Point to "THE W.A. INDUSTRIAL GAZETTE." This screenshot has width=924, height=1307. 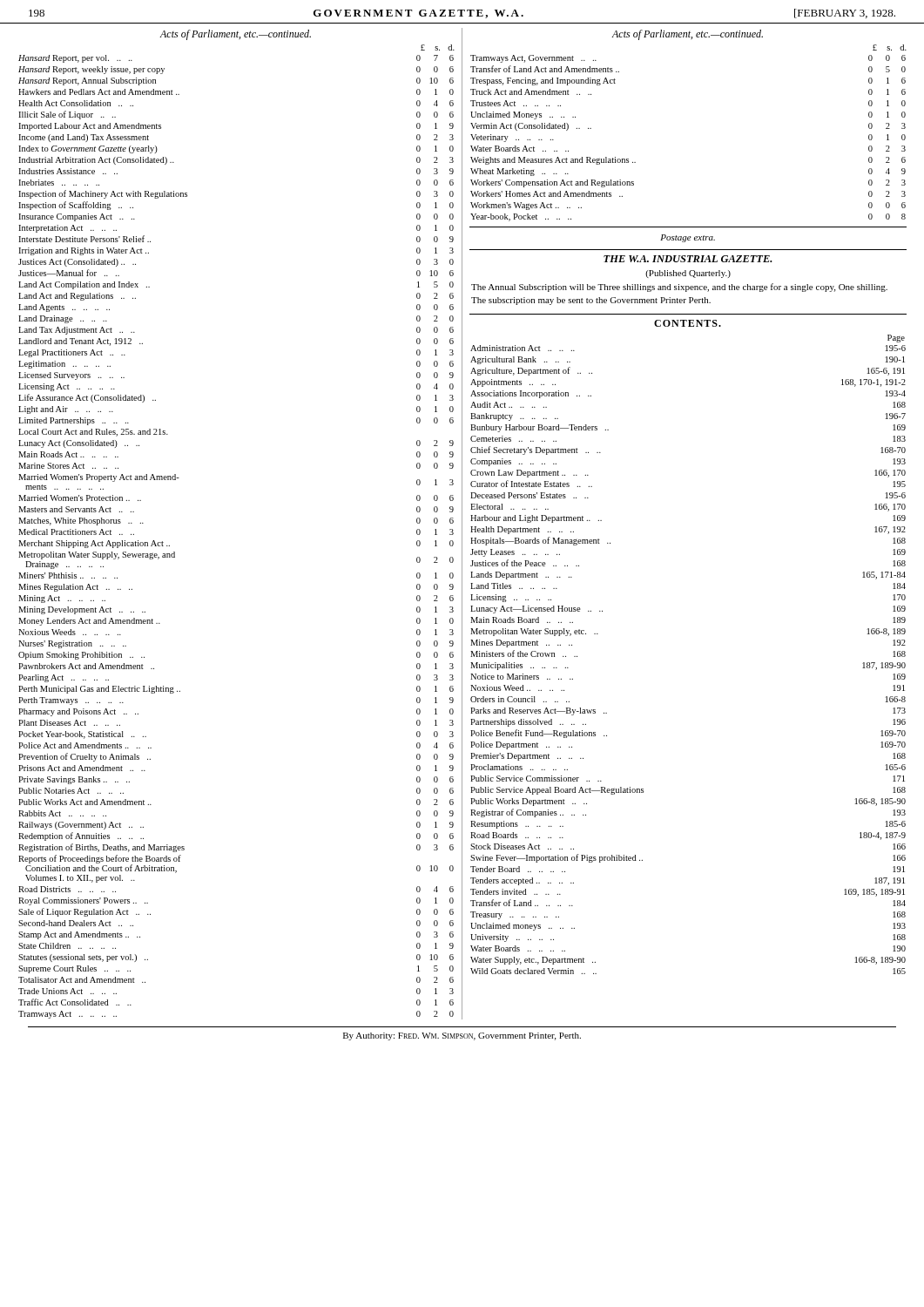click(688, 259)
